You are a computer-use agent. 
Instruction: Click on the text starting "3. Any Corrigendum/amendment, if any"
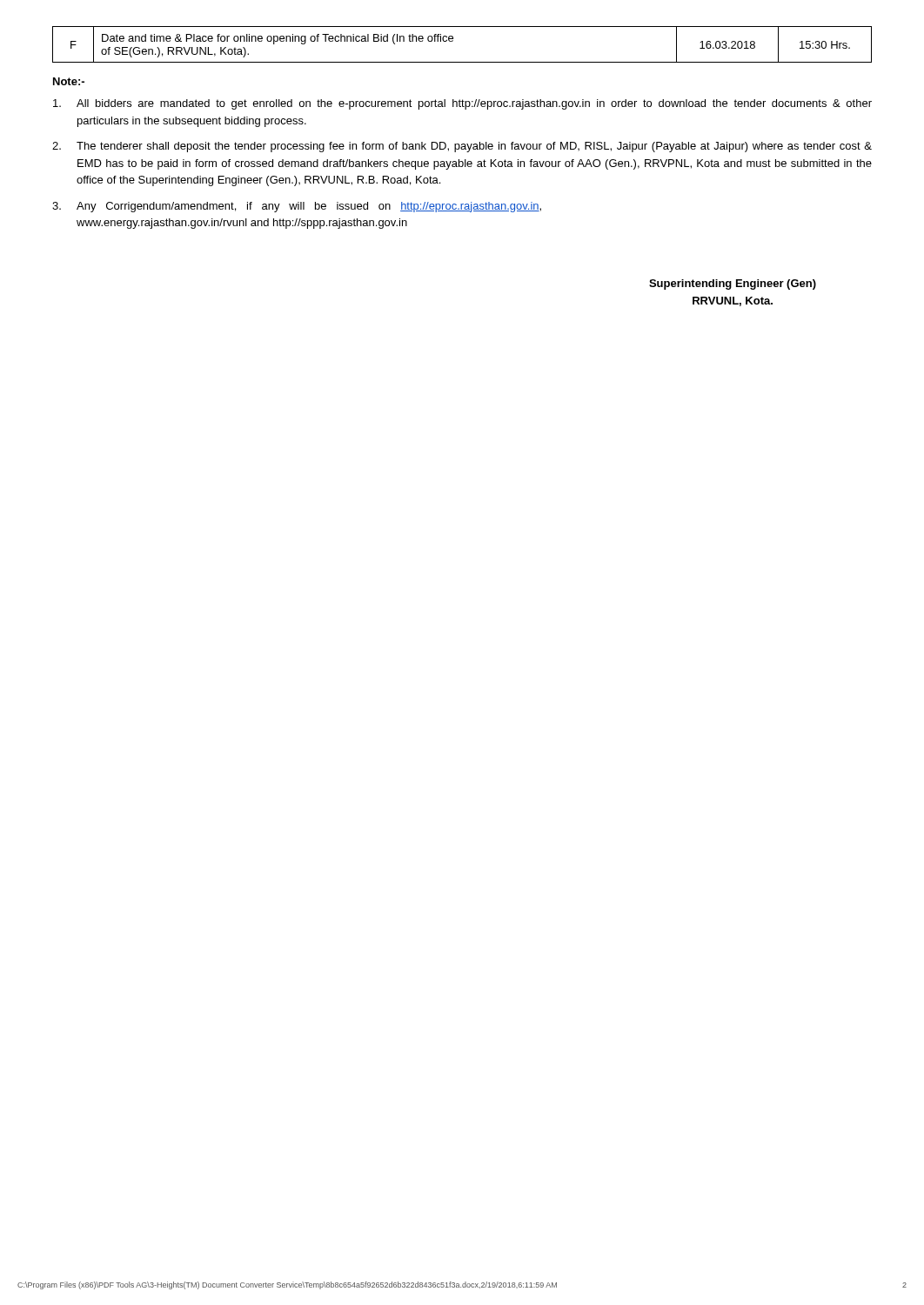click(462, 214)
